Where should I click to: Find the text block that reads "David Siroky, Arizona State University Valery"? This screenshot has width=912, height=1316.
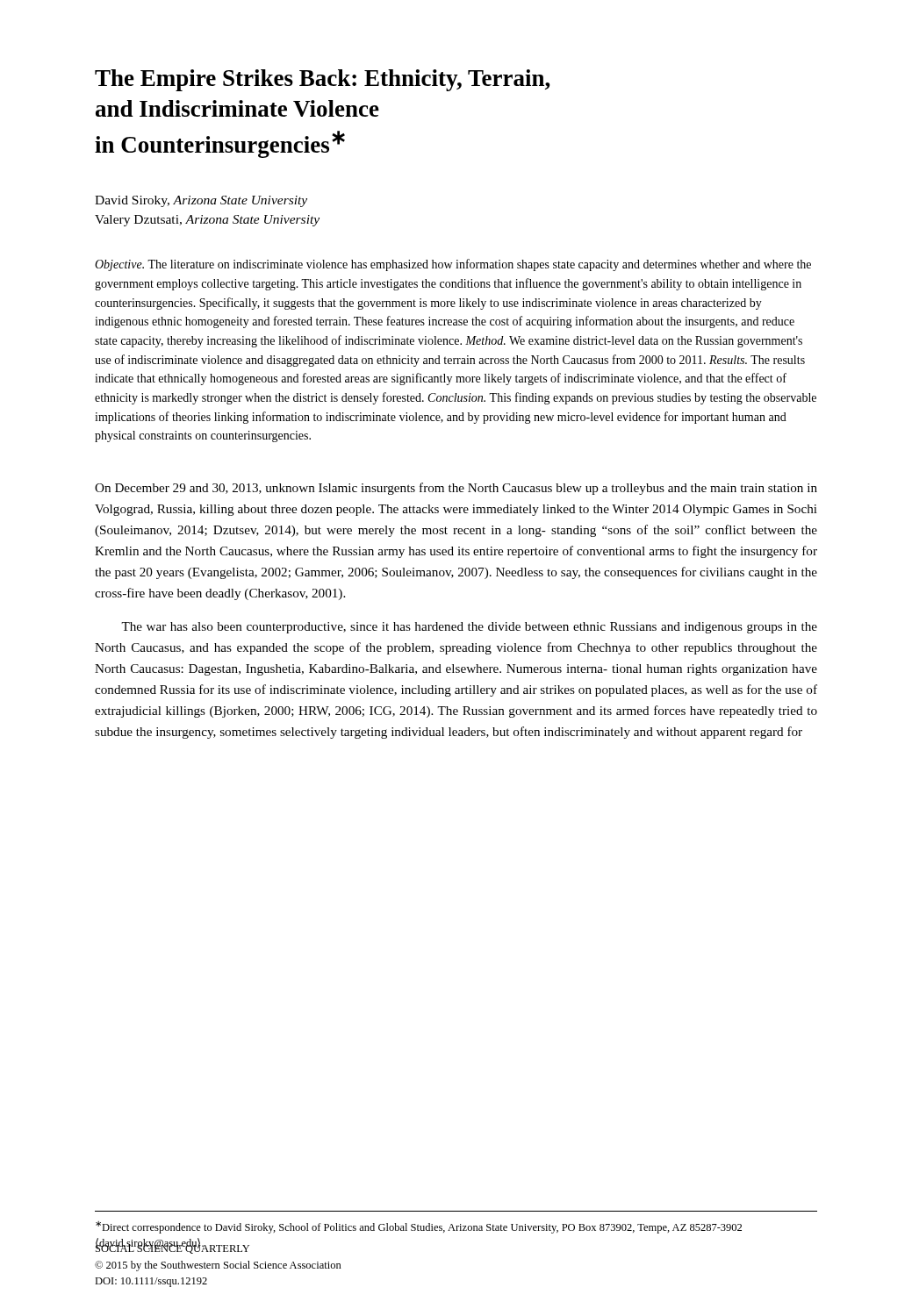point(201,201)
